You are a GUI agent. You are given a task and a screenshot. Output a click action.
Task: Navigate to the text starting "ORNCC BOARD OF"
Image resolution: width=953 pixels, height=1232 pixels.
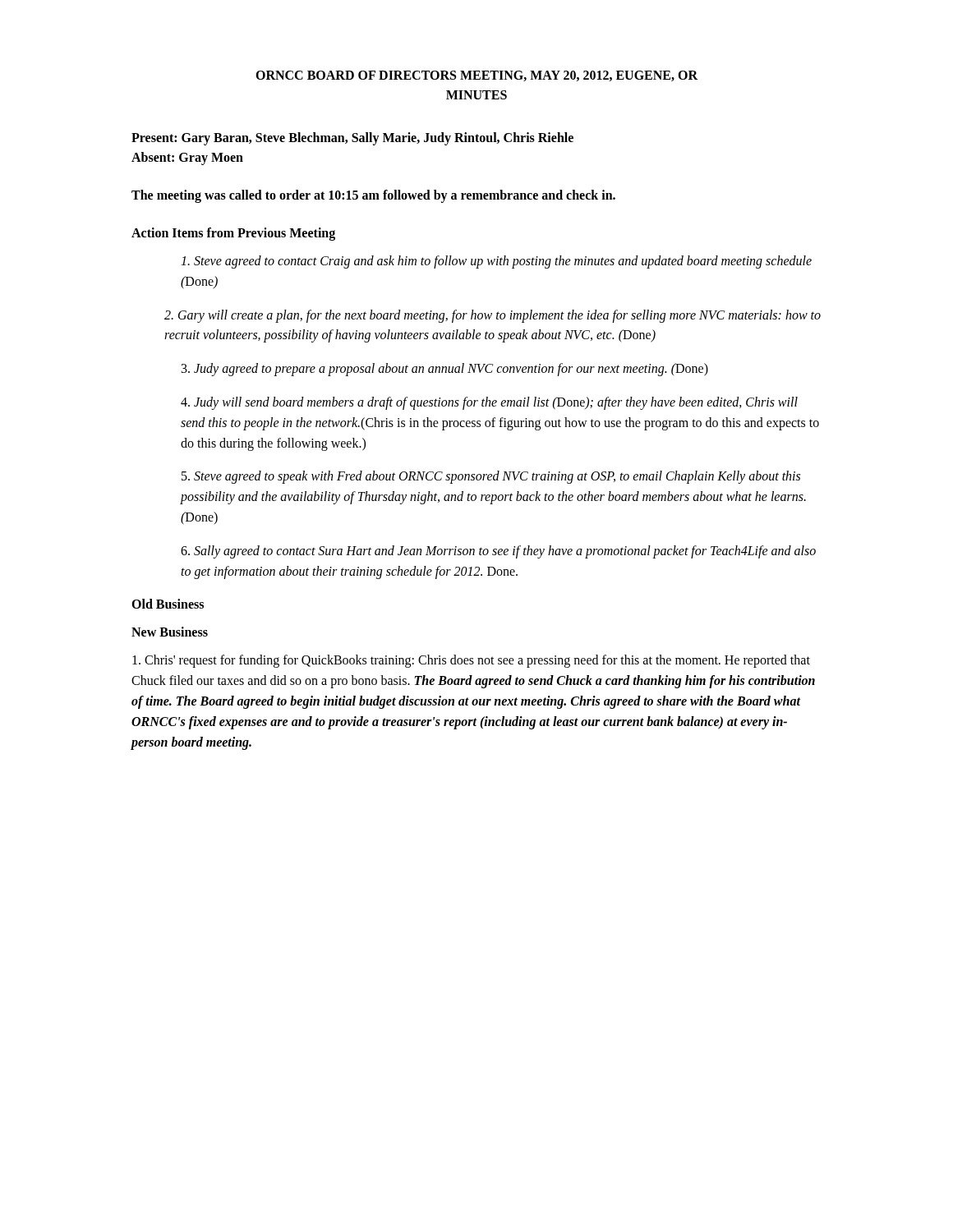(x=476, y=85)
